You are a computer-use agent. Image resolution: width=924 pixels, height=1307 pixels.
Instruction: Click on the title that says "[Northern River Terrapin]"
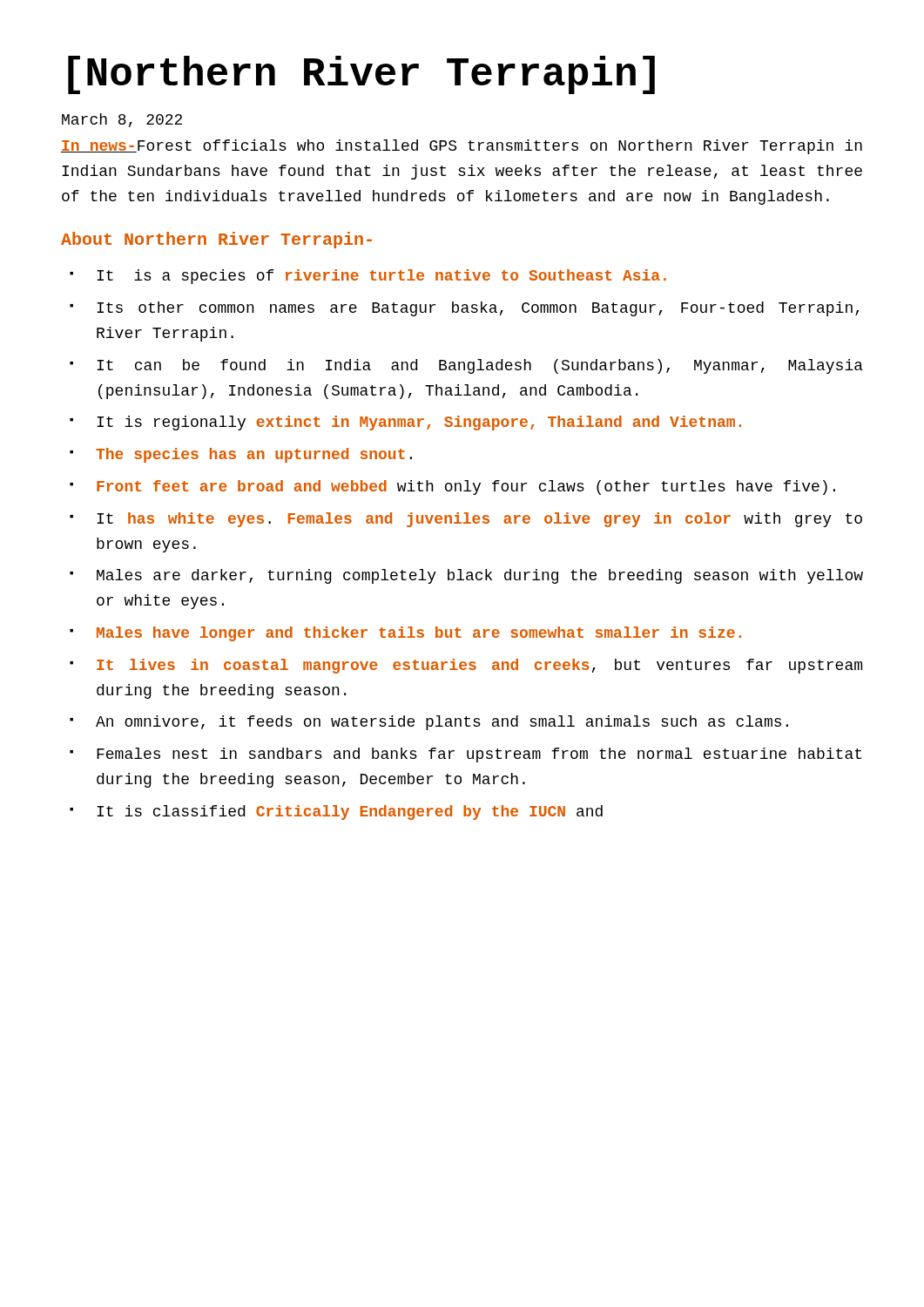point(462,75)
